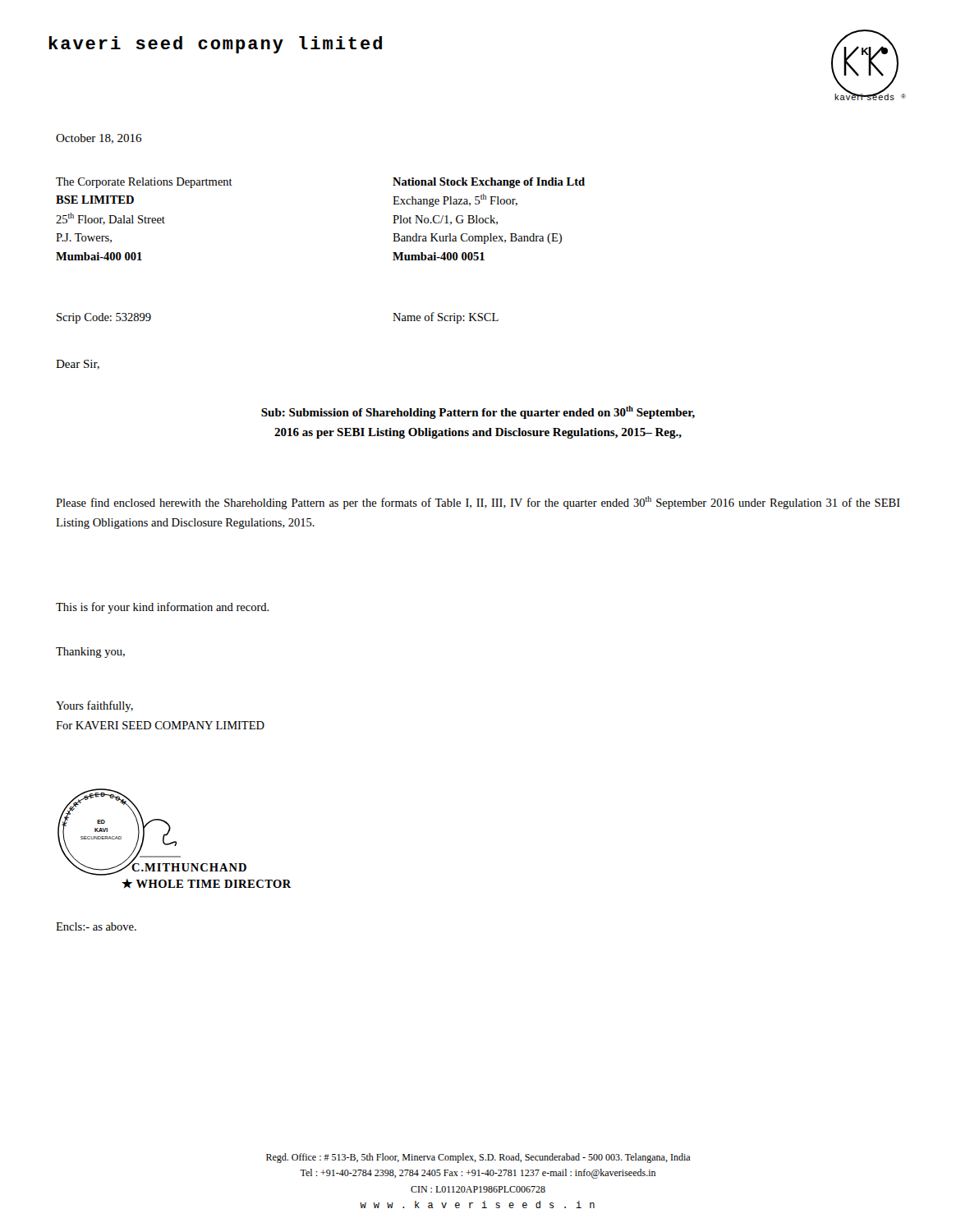Select the block starting "Scrip Code: 532899"
The image size is (956, 1232).
[x=103, y=317]
